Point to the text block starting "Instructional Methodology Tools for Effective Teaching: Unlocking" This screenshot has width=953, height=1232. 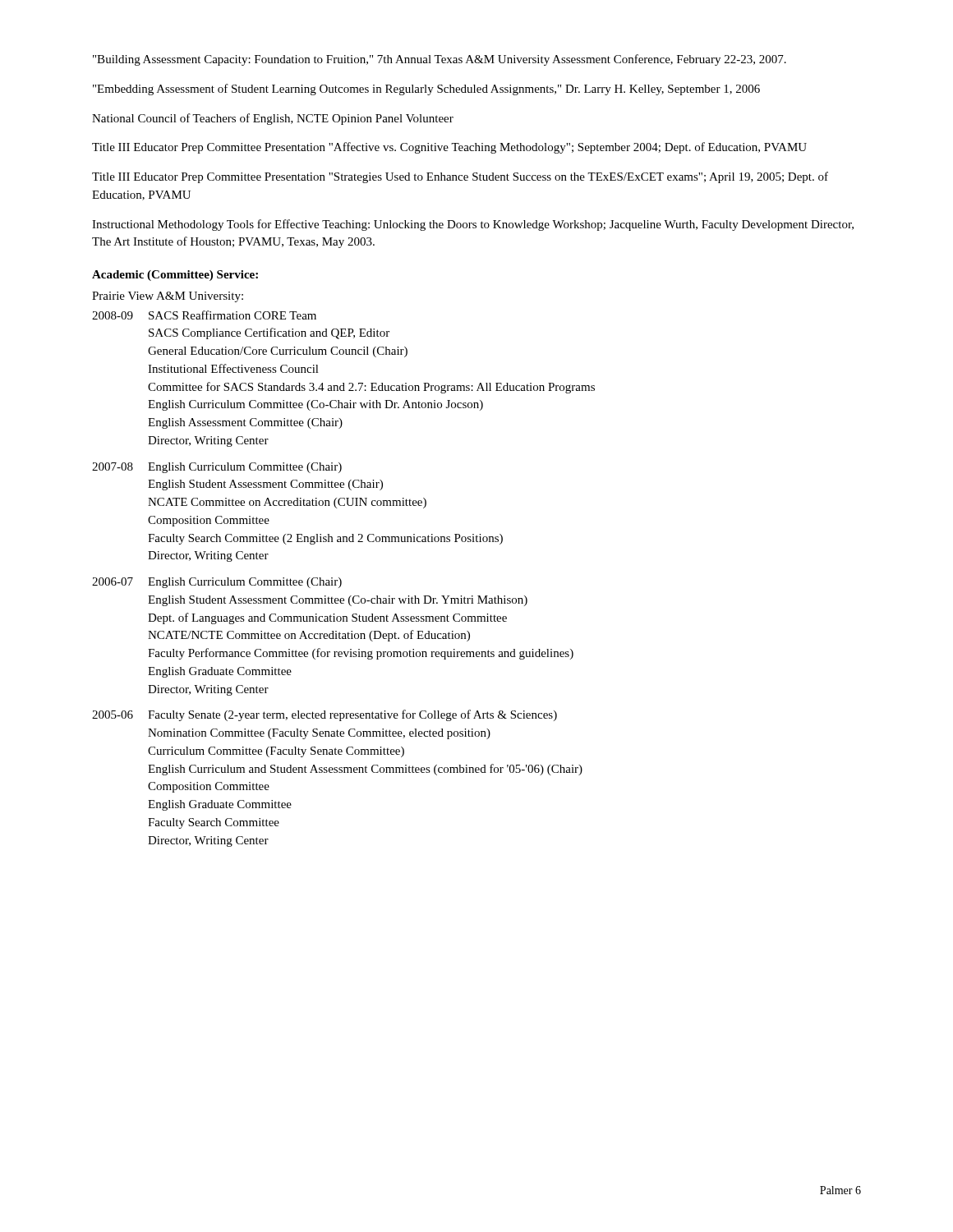[x=473, y=233]
